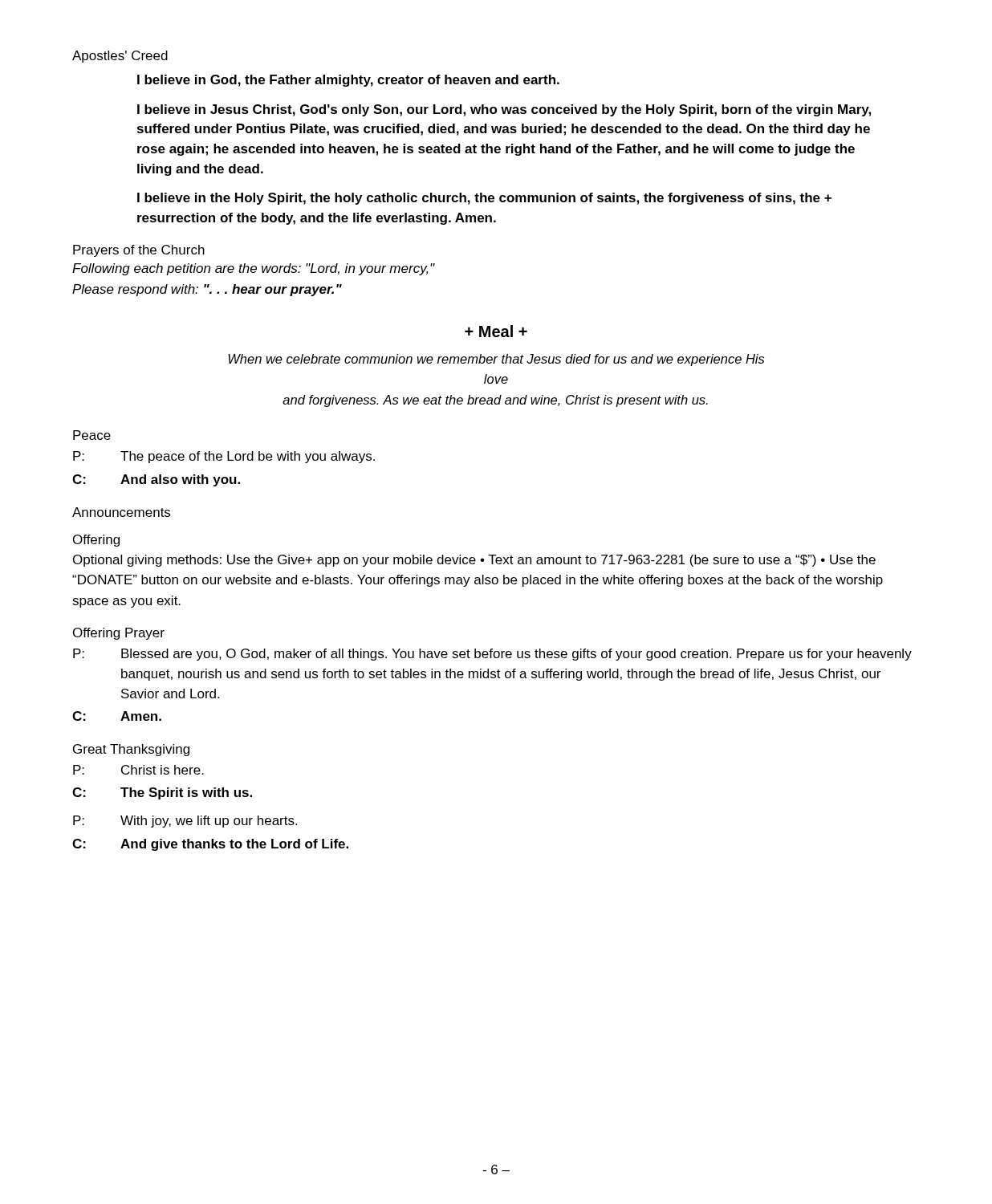Select the text block starting "I believe in God, the"
Screen dimensions: 1204x992
click(x=512, y=150)
